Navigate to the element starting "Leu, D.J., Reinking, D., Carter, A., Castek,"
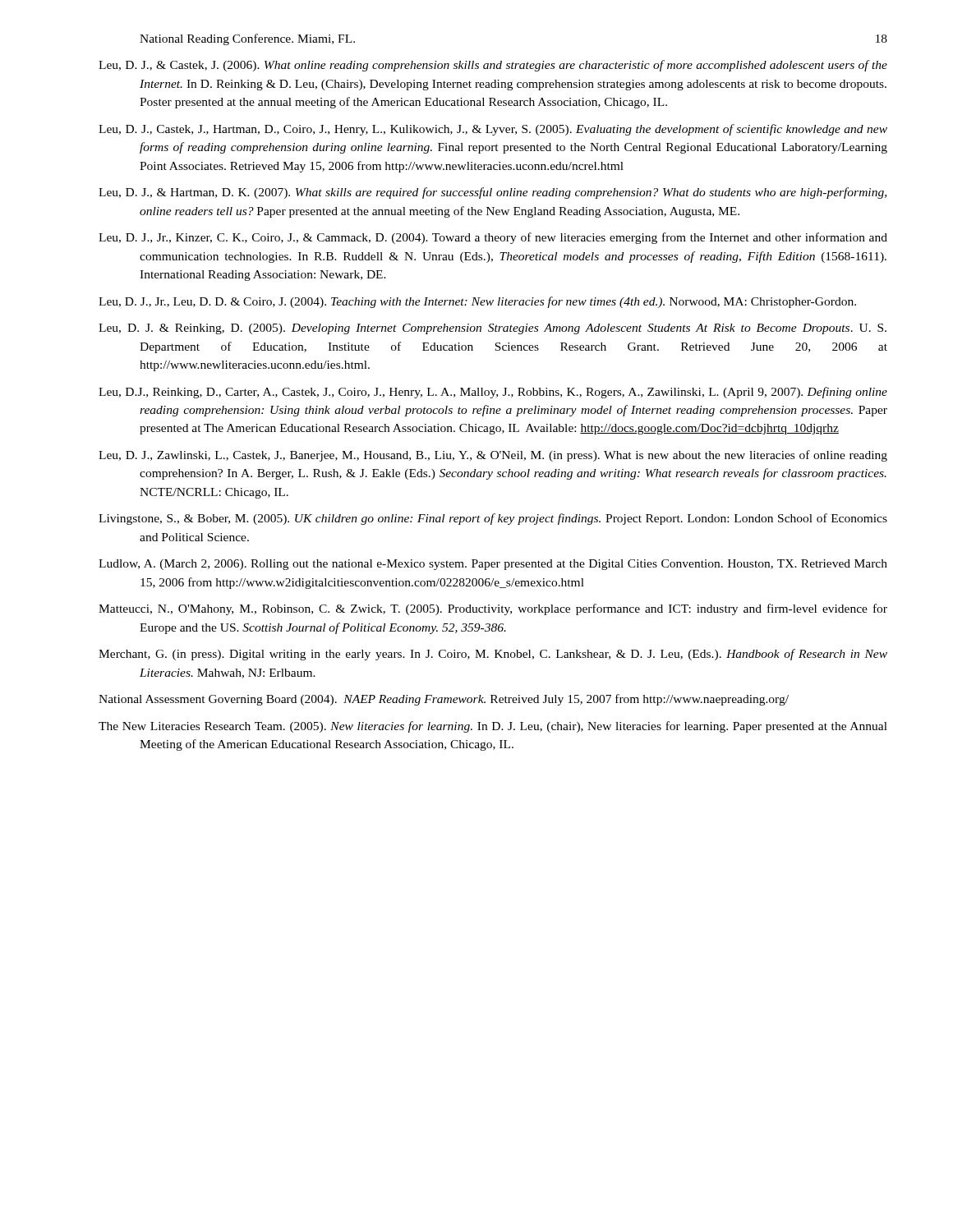The height and width of the screenshot is (1232, 953). [493, 409]
